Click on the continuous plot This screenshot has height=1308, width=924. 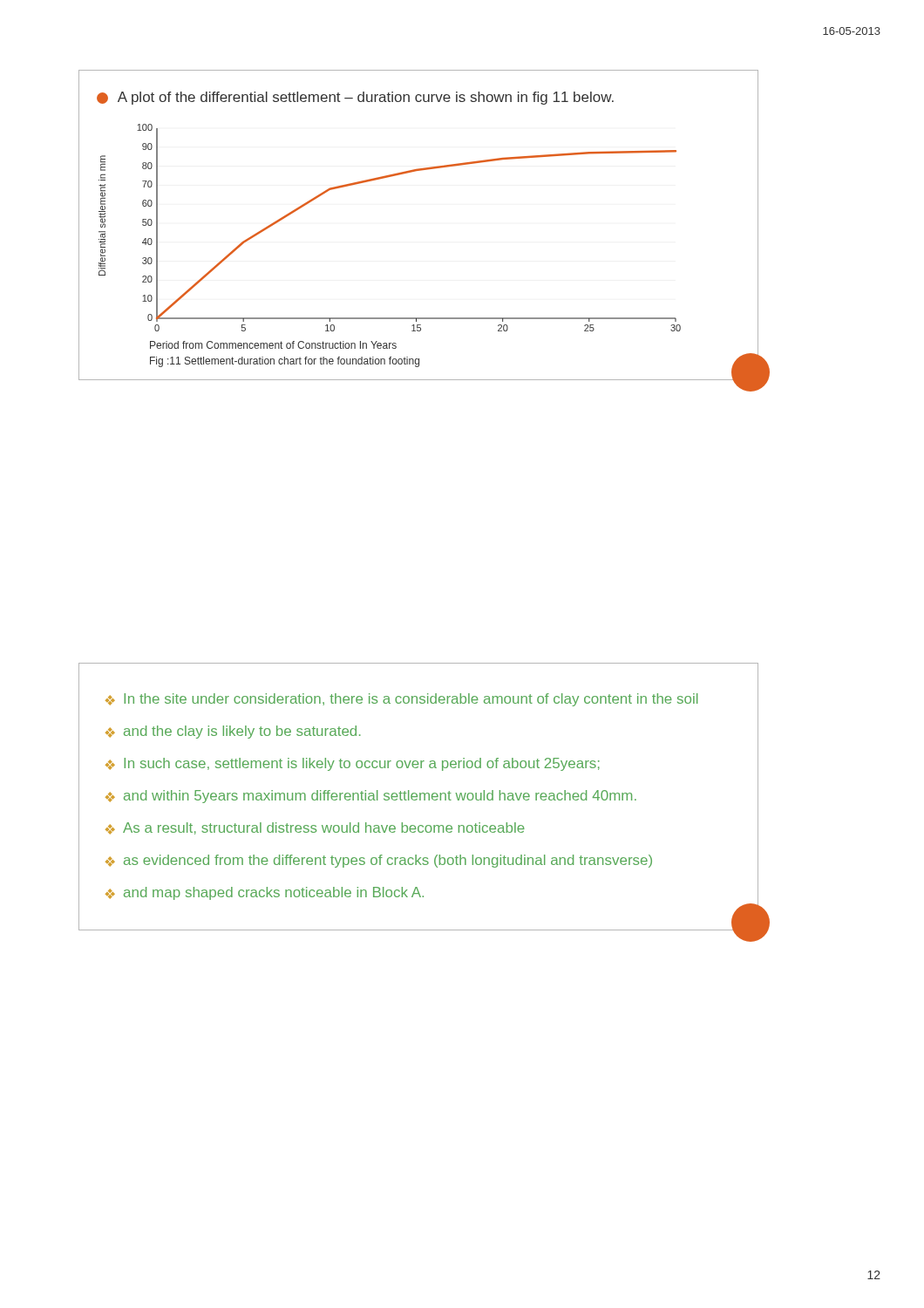[418, 225]
